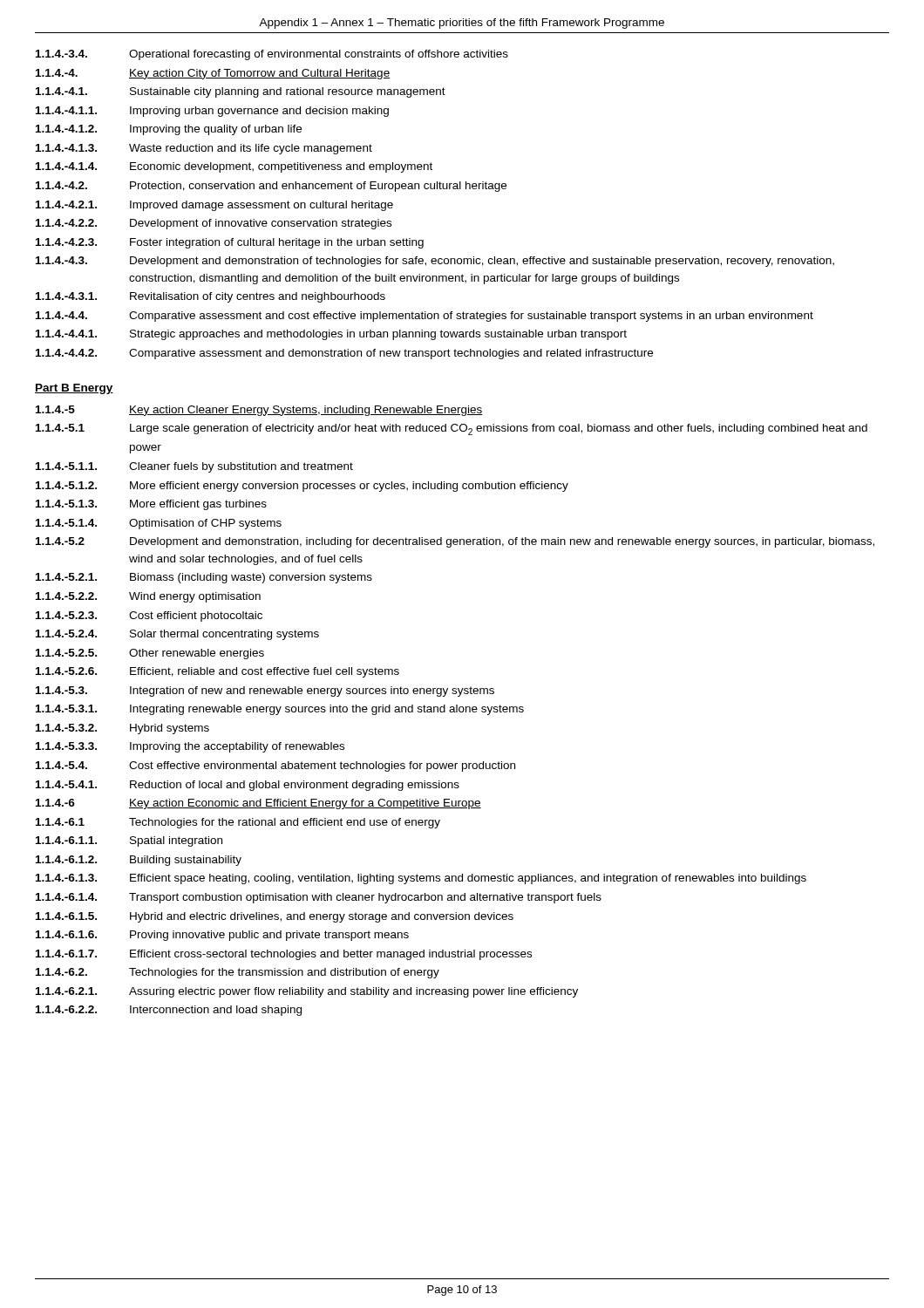Where is the passage that starts "1.4.-6 Key action Economic and Efficient Energy"?
Screen dimensions: 1308x924
pyautogui.click(x=462, y=803)
